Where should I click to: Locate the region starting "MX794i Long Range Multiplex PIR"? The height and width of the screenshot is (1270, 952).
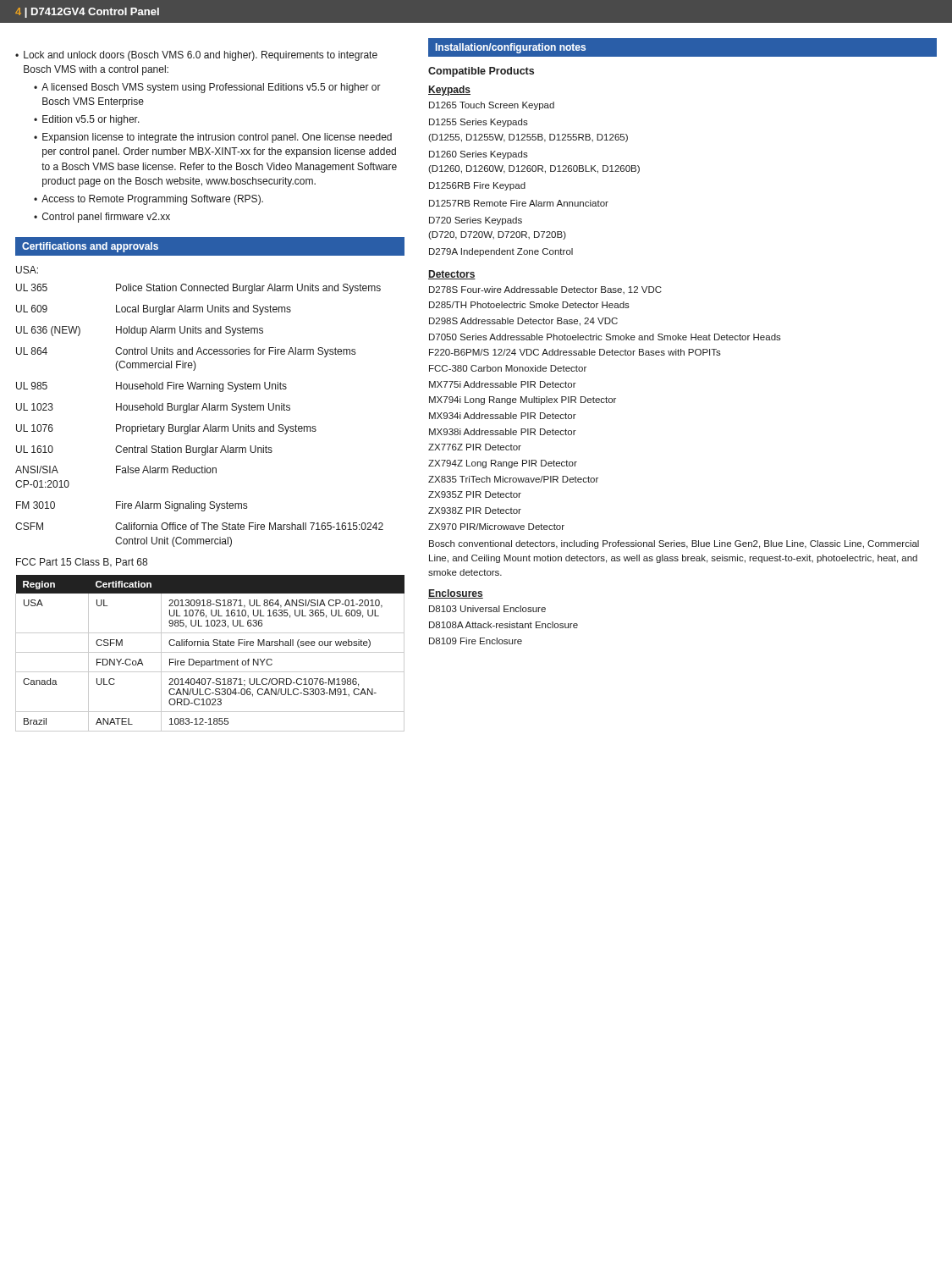(x=522, y=400)
